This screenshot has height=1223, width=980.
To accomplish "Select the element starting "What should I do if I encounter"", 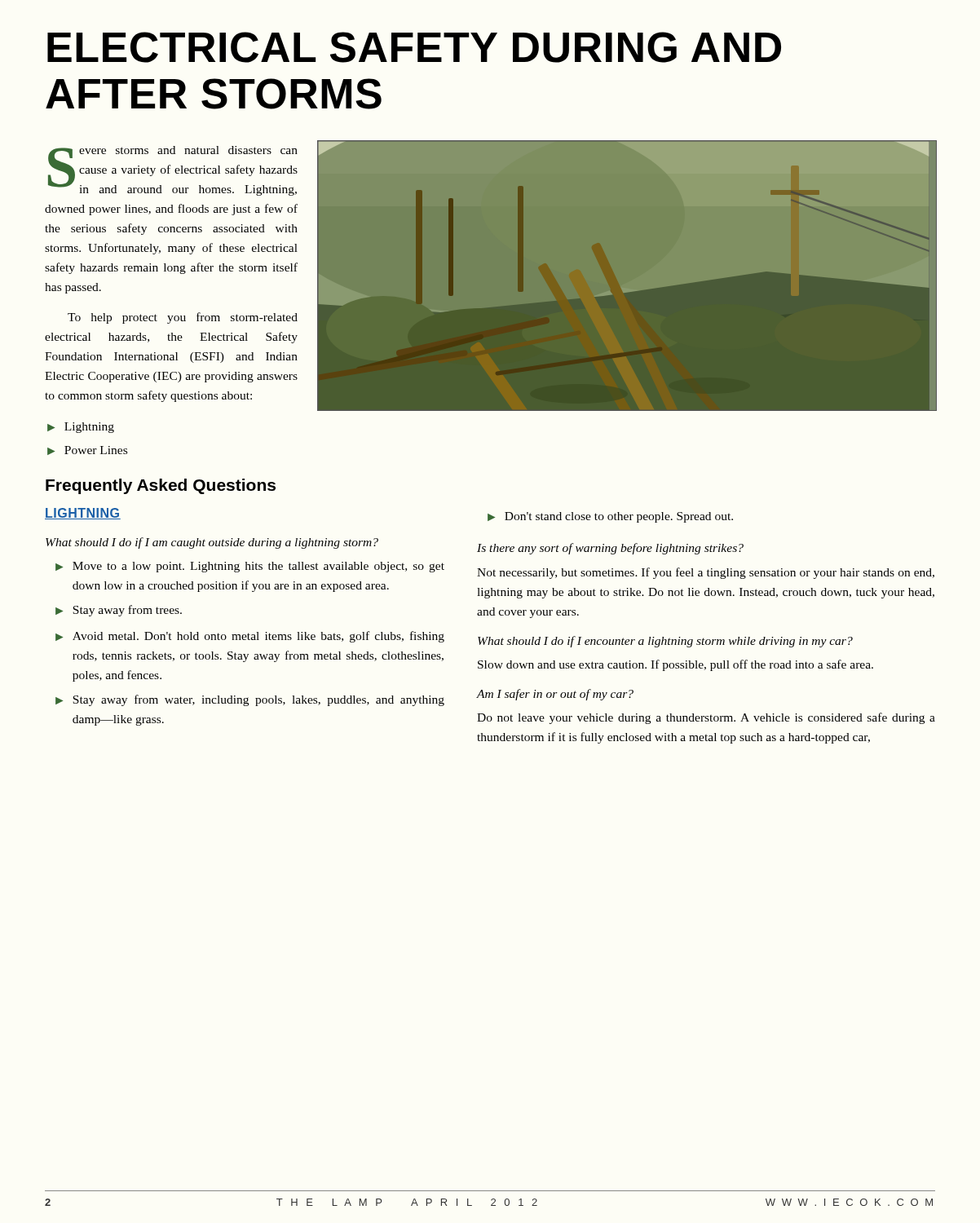I will coord(706,653).
